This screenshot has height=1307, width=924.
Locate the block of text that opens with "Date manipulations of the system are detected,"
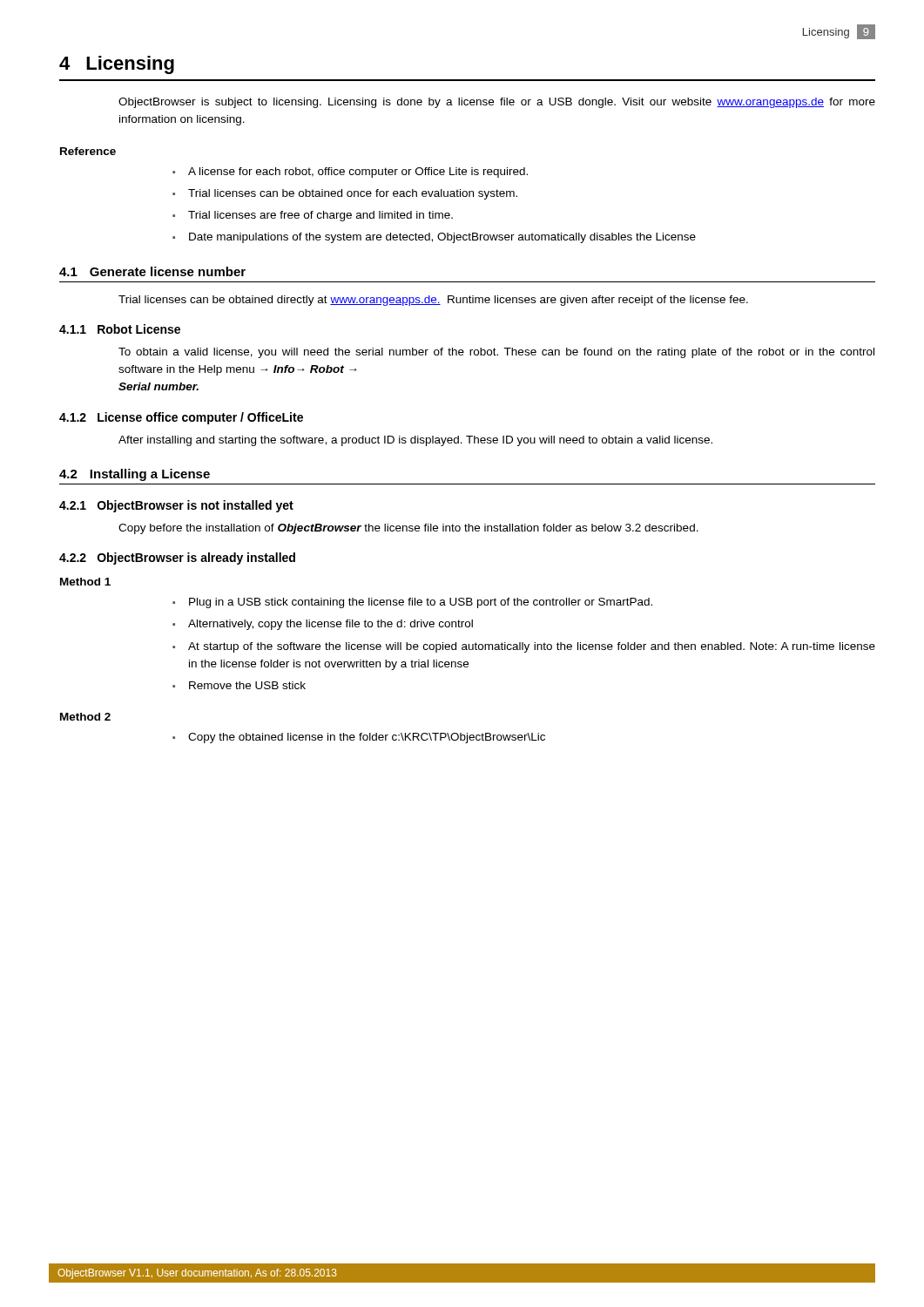(442, 237)
